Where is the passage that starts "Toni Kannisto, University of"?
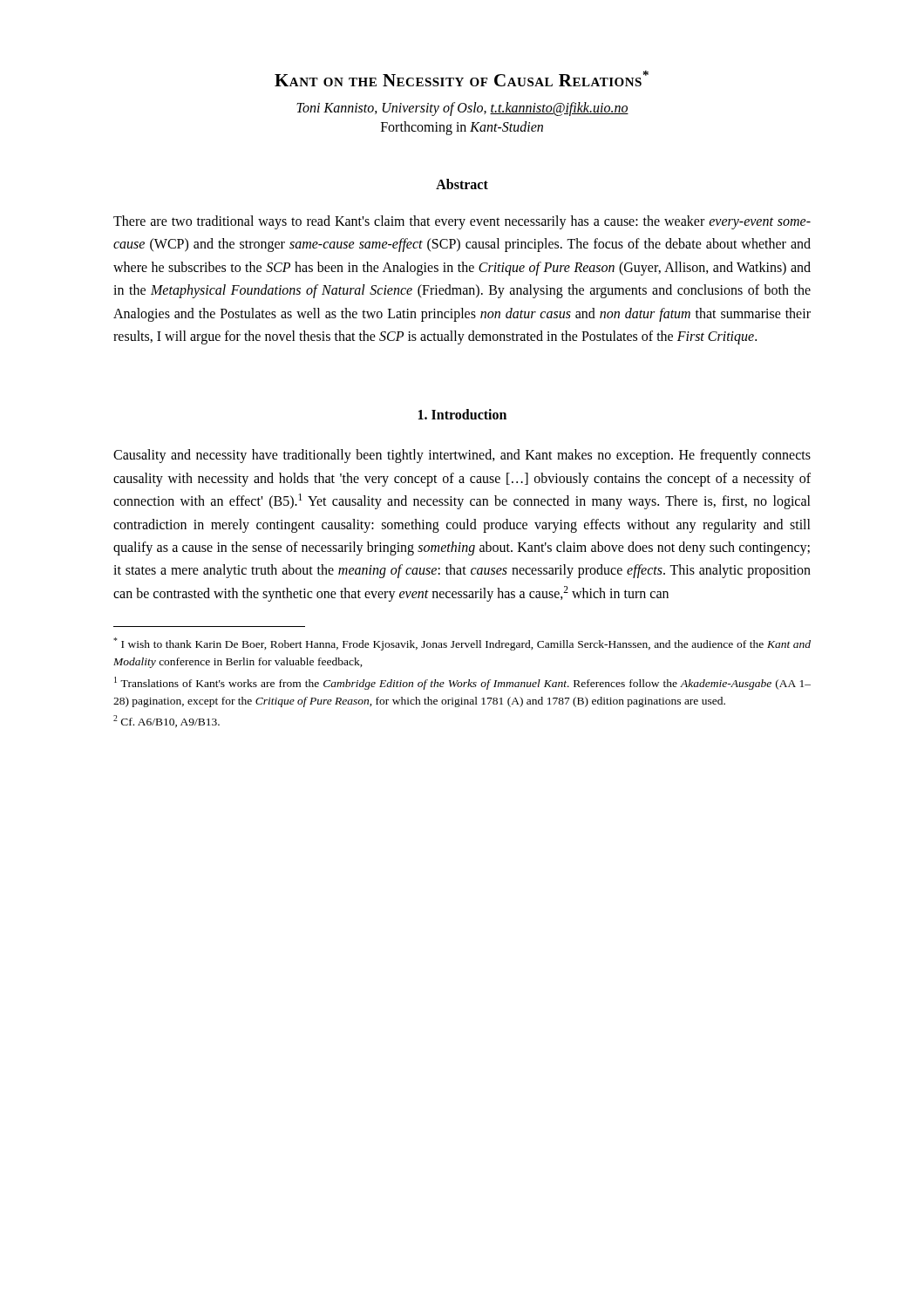924x1308 pixels. tap(462, 108)
